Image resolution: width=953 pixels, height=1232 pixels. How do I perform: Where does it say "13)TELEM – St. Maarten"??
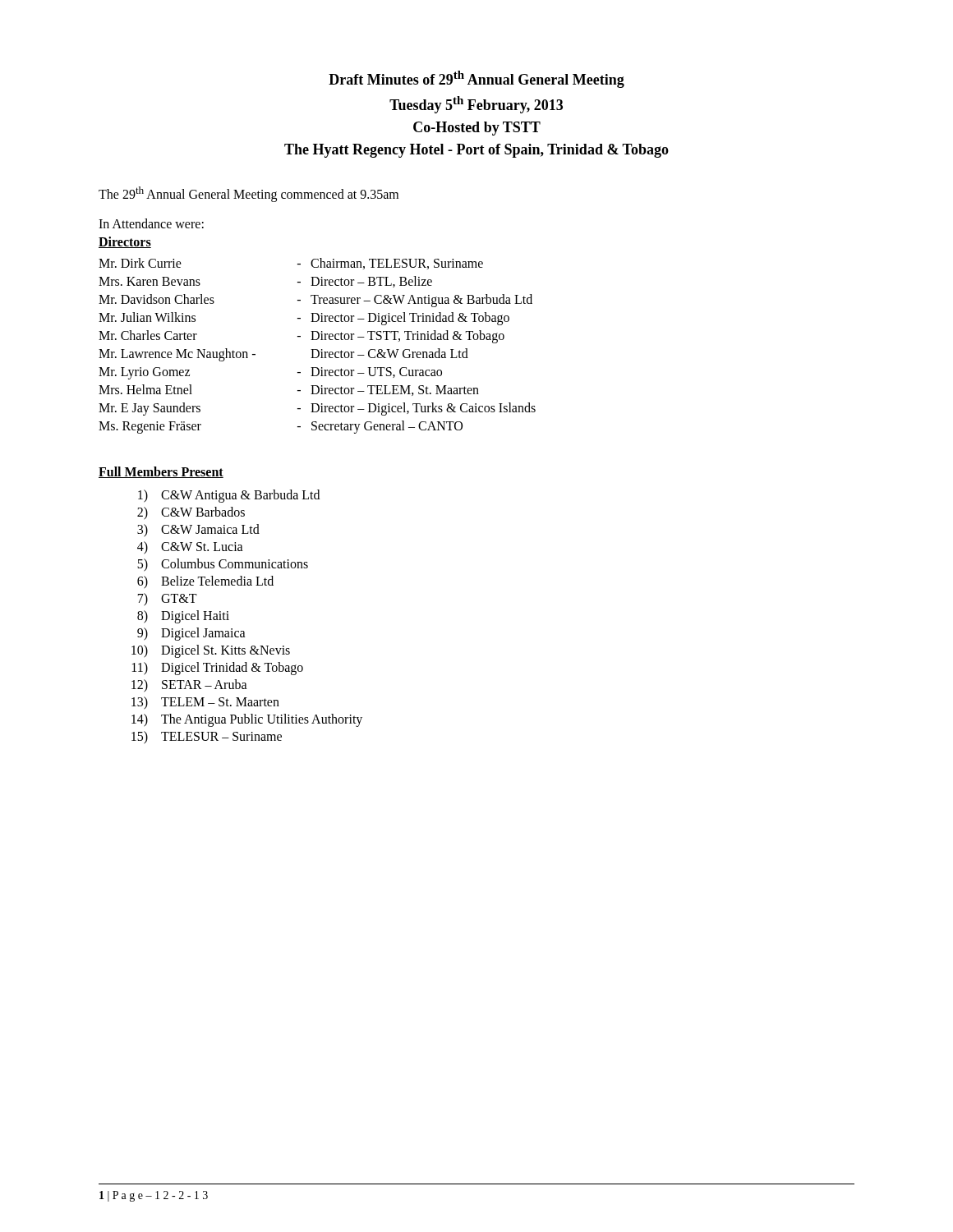205,703
